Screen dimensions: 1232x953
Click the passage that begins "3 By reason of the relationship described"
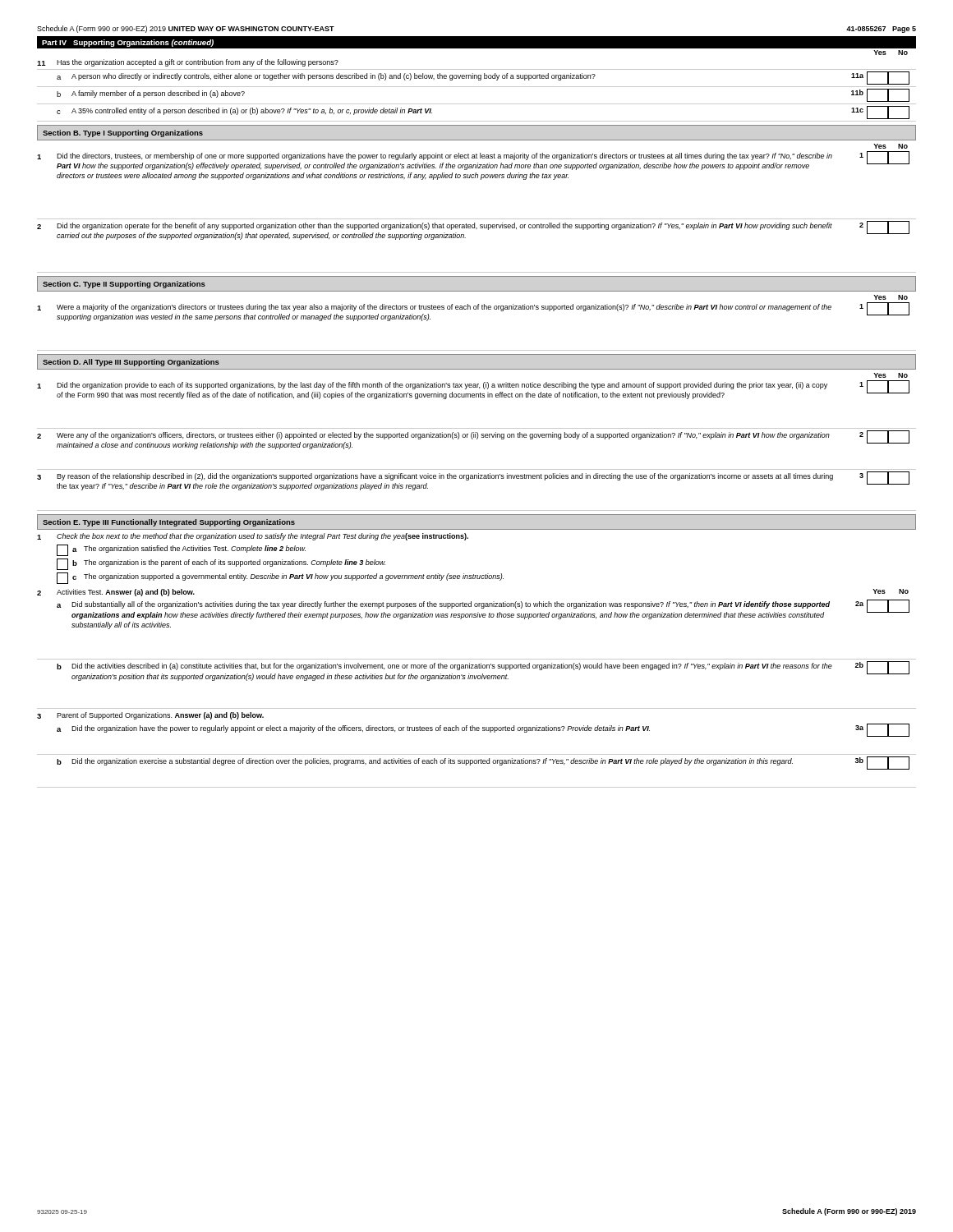pyautogui.click(x=476, y=482)
